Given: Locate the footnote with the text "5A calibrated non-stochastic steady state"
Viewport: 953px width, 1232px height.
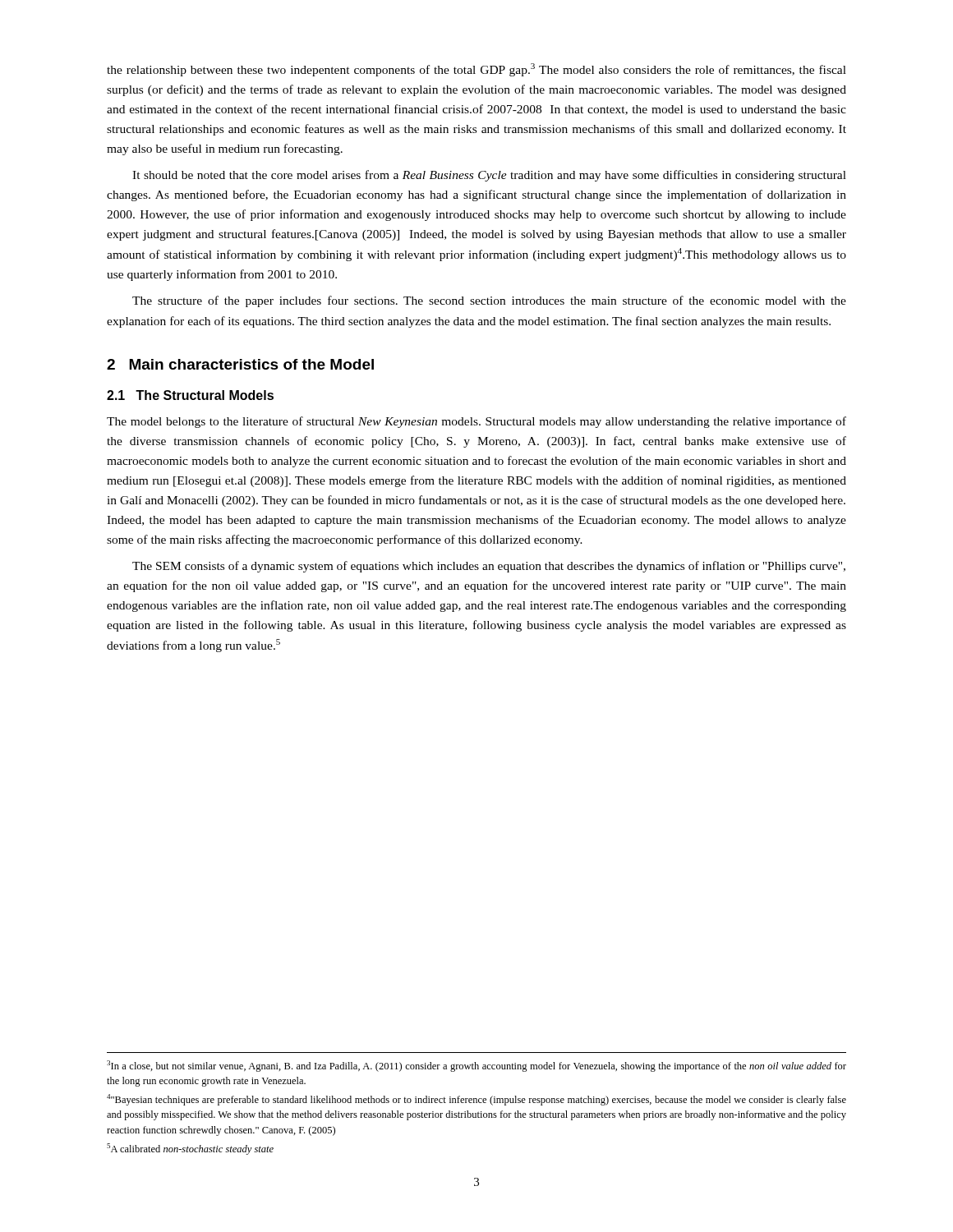Looking at the screenshot, I should click(x=190, y=1148).
